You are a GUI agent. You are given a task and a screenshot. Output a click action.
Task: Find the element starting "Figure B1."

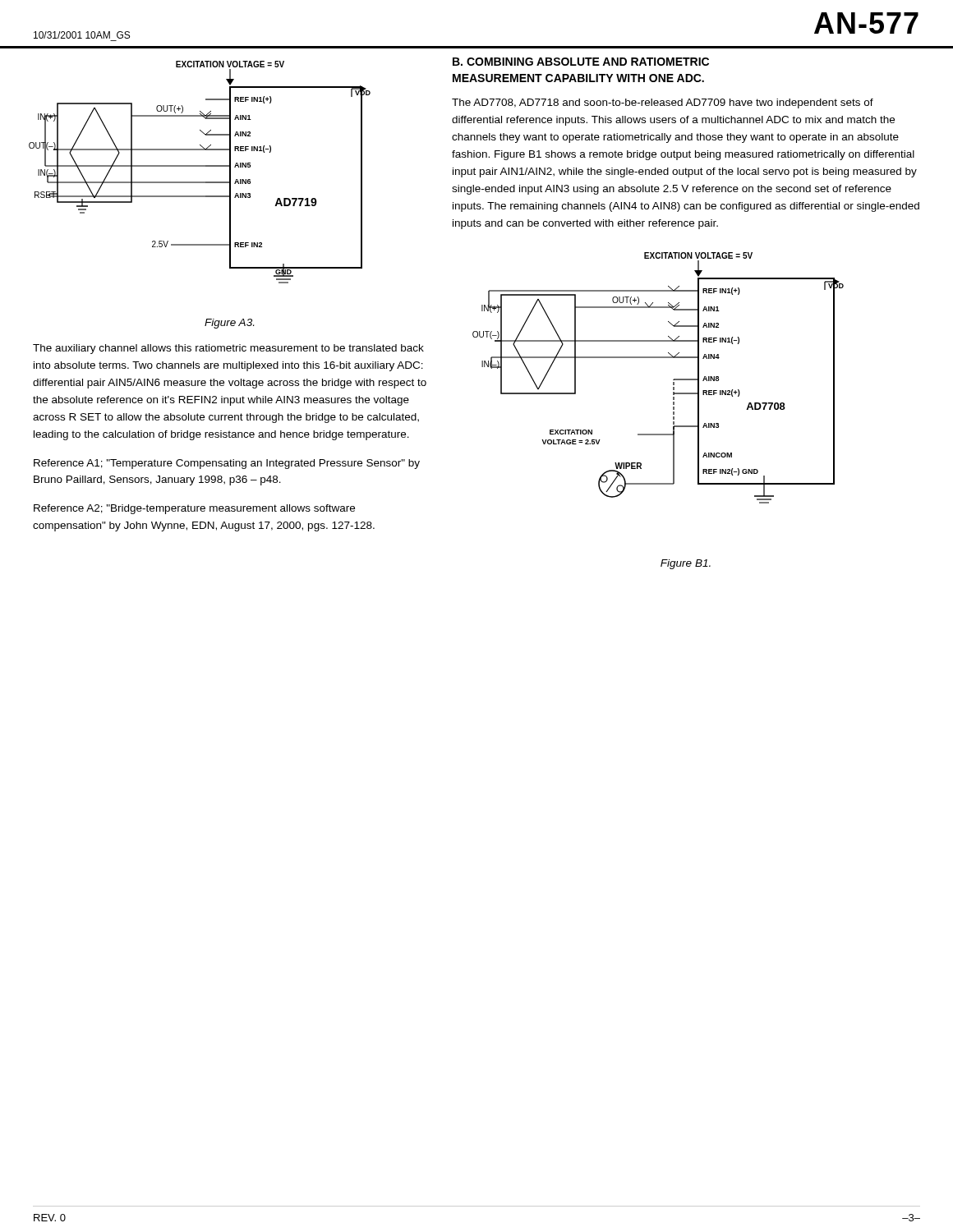click(686, 563)
